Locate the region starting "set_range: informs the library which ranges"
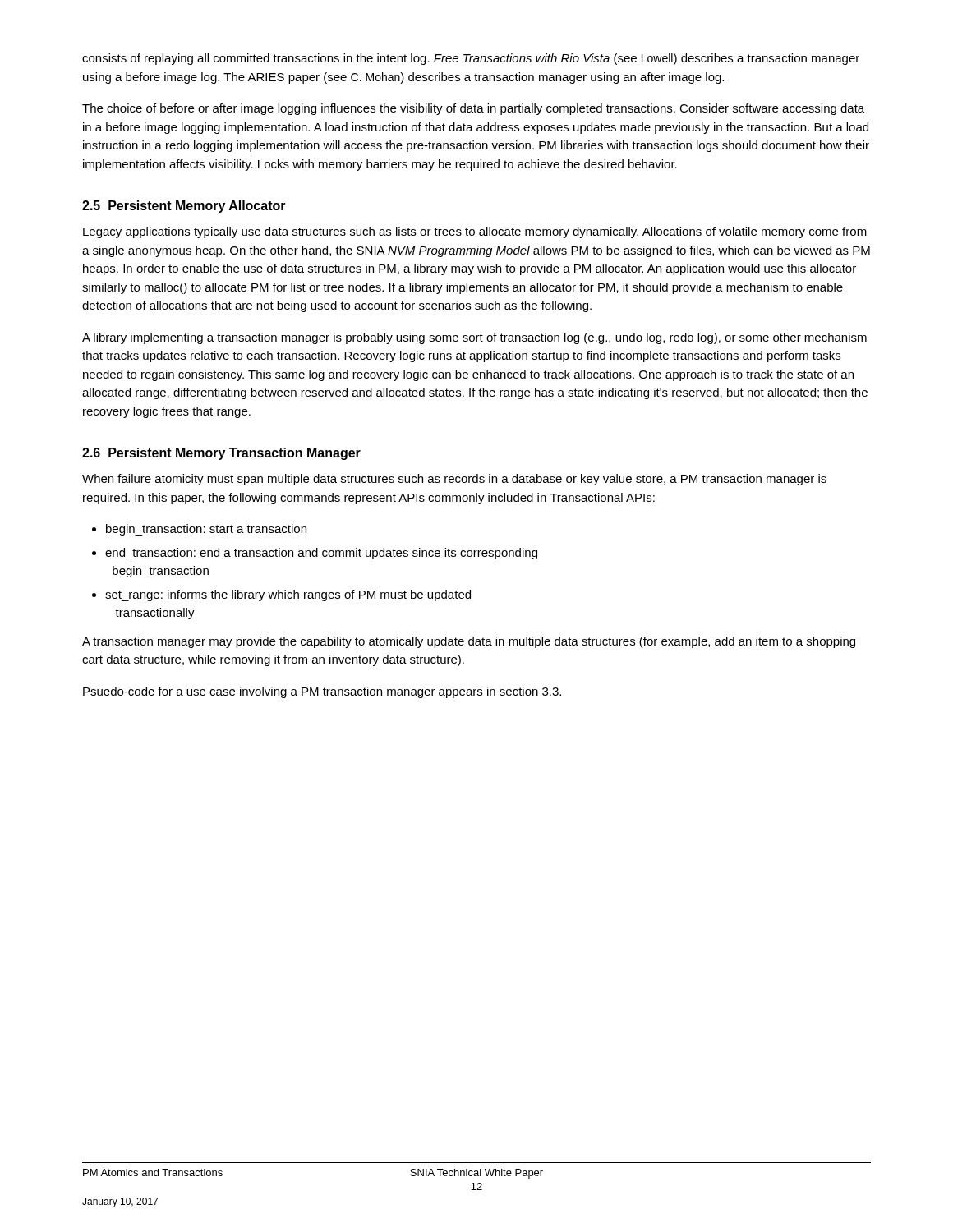This screenshot has height=1232, width=953. [288, 595]
